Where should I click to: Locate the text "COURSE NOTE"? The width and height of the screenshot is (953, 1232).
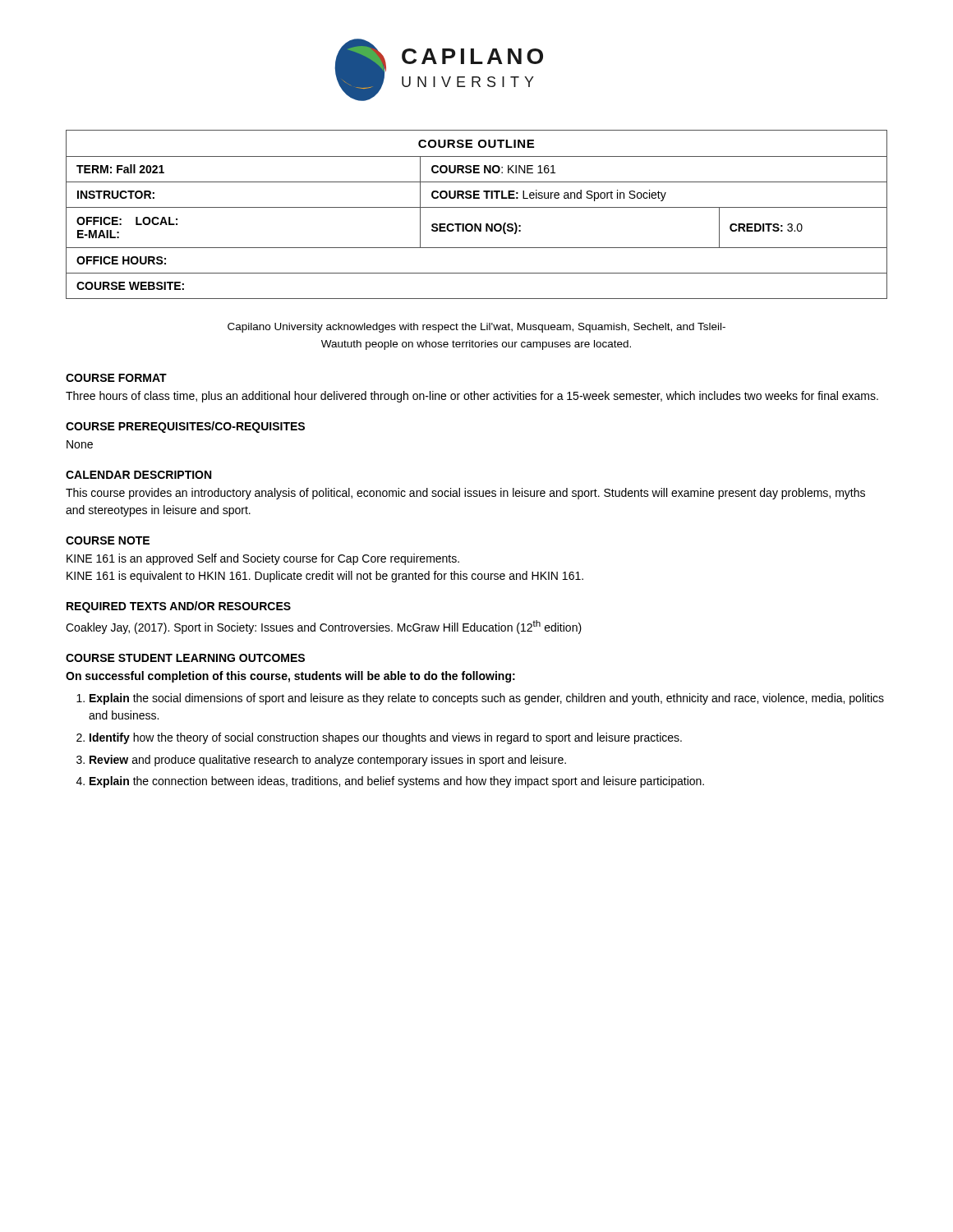108,540
